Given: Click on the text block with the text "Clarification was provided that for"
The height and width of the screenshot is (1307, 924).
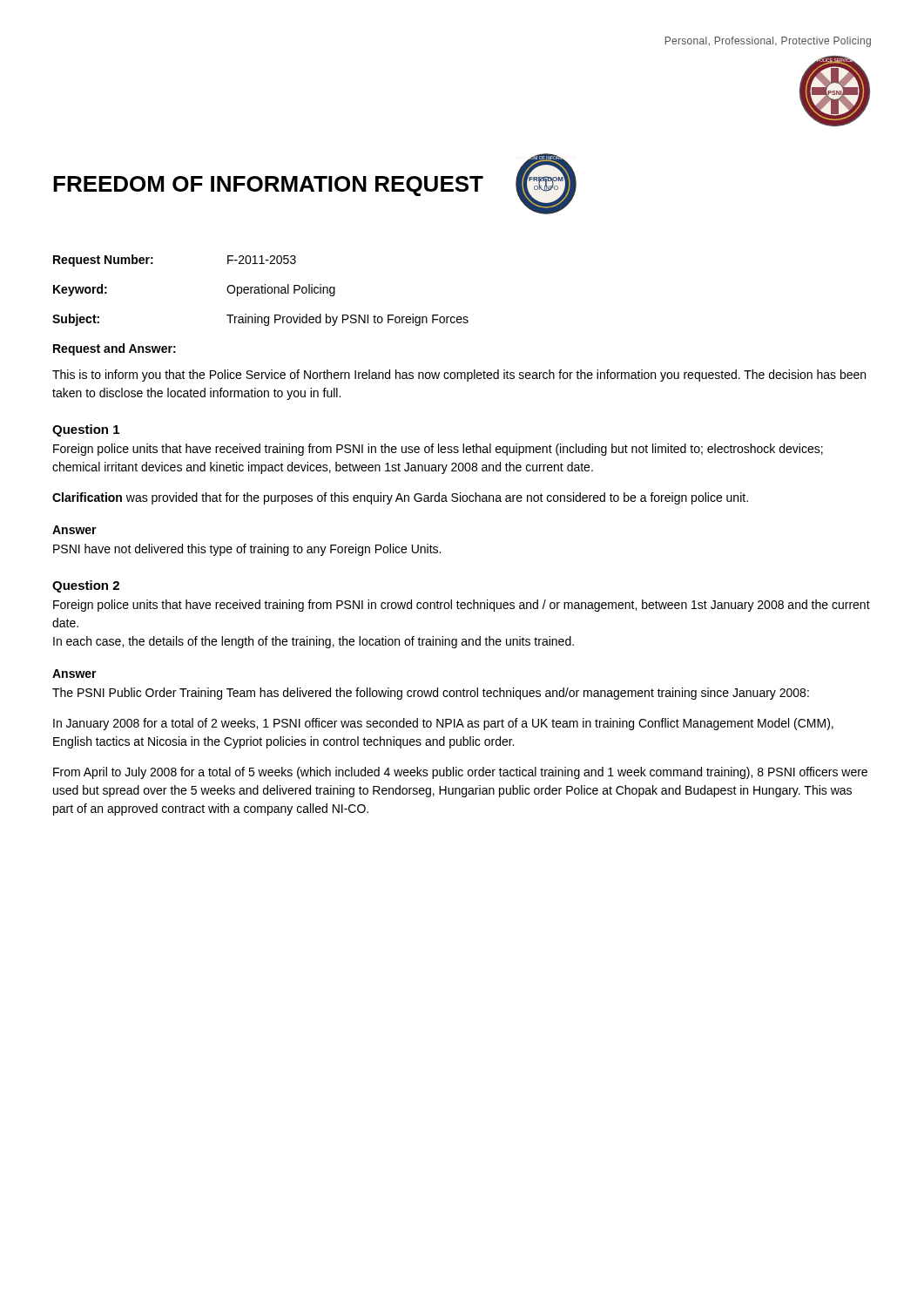Looking at the screenshot, I should click(401, 498).
